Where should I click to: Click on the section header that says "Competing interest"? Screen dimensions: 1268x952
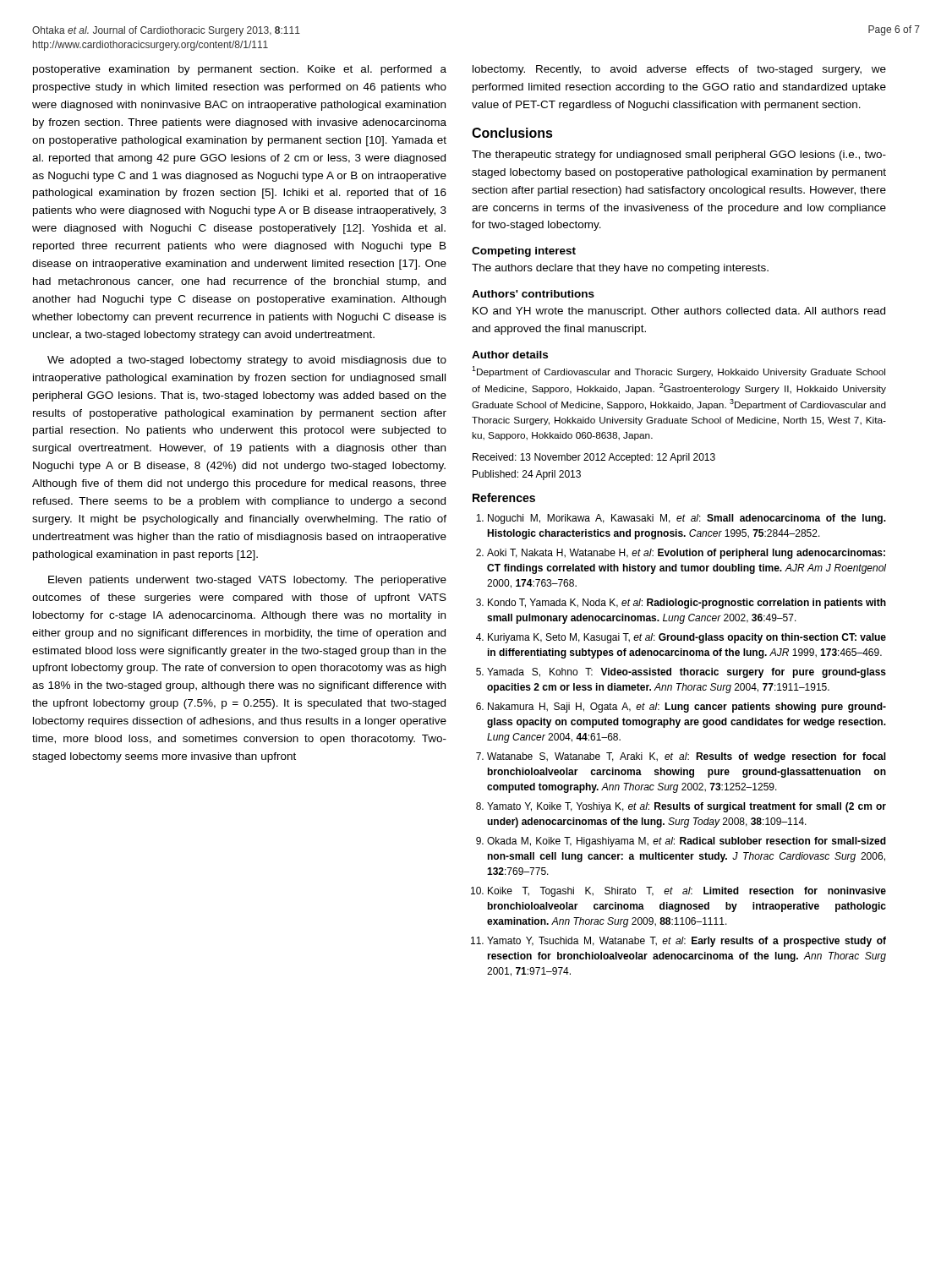click(x=524, y=251)
